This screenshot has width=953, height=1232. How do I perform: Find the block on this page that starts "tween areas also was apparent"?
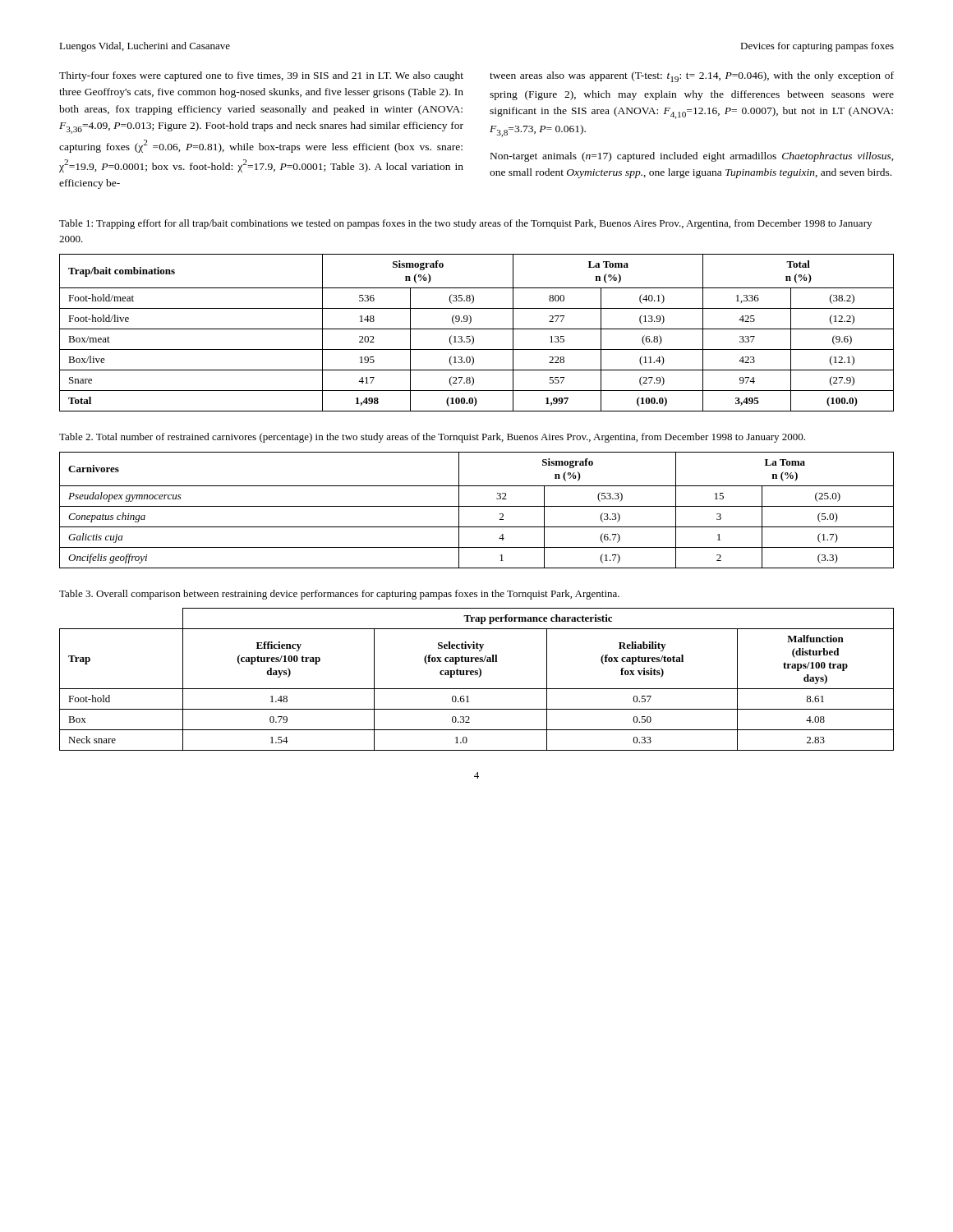pos(692,124)
